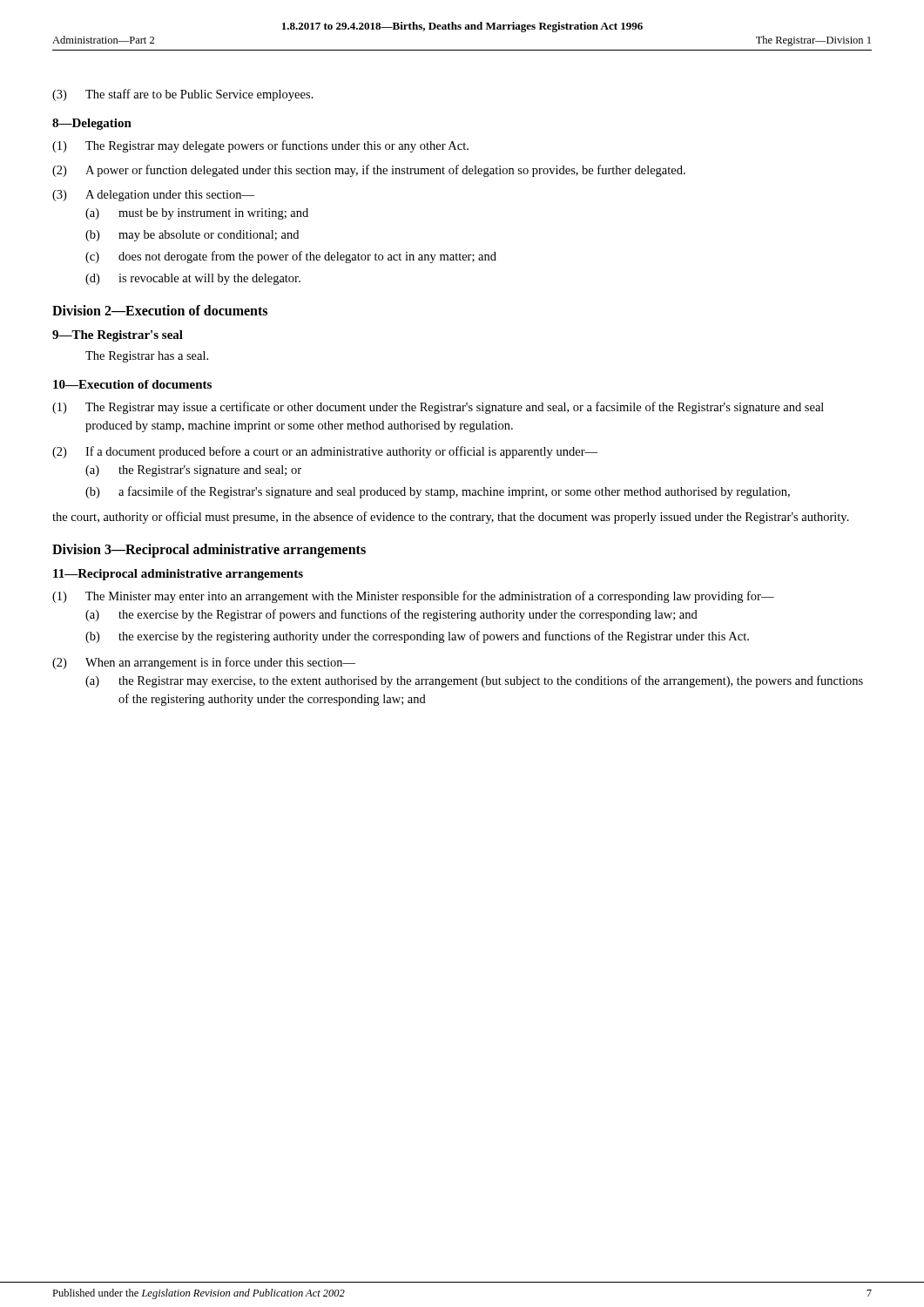Select the text with the text "The Registrar has a seal."

tap(147, 356)
